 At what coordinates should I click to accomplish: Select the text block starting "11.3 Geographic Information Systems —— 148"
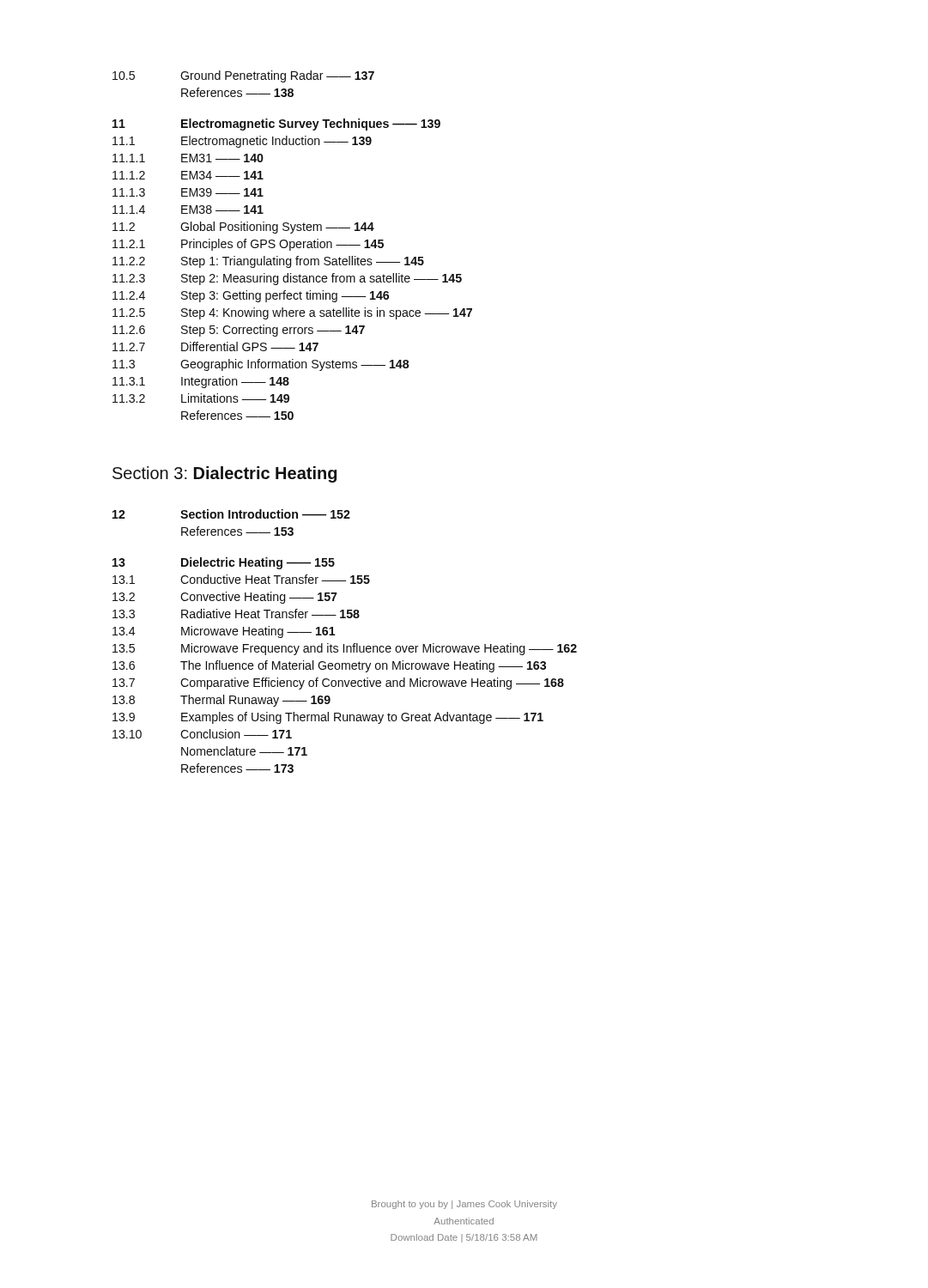261,365
